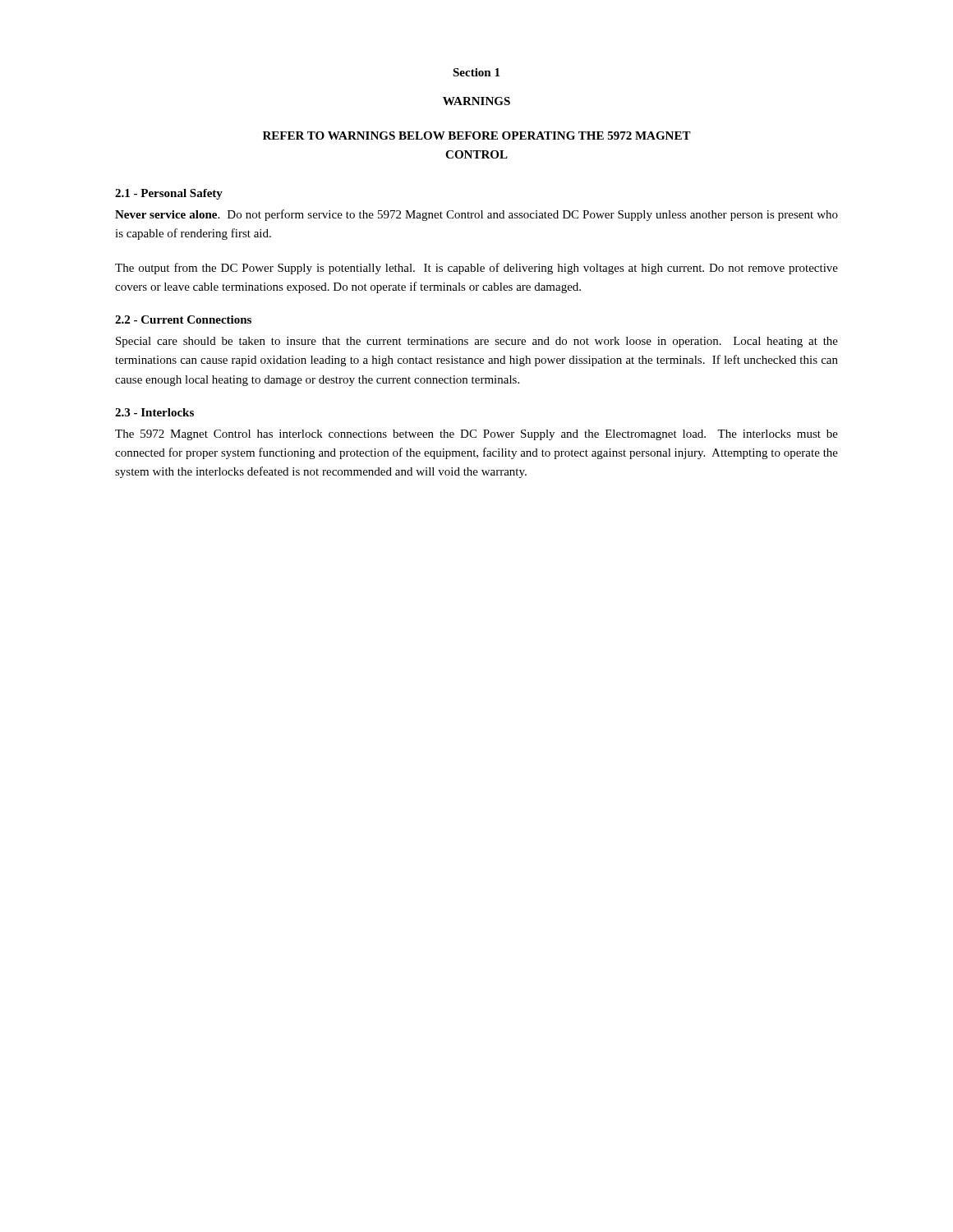
Task: Find the block on this page that starts "Special care should be taken to insure"
Action: click(x=476, y=360)
